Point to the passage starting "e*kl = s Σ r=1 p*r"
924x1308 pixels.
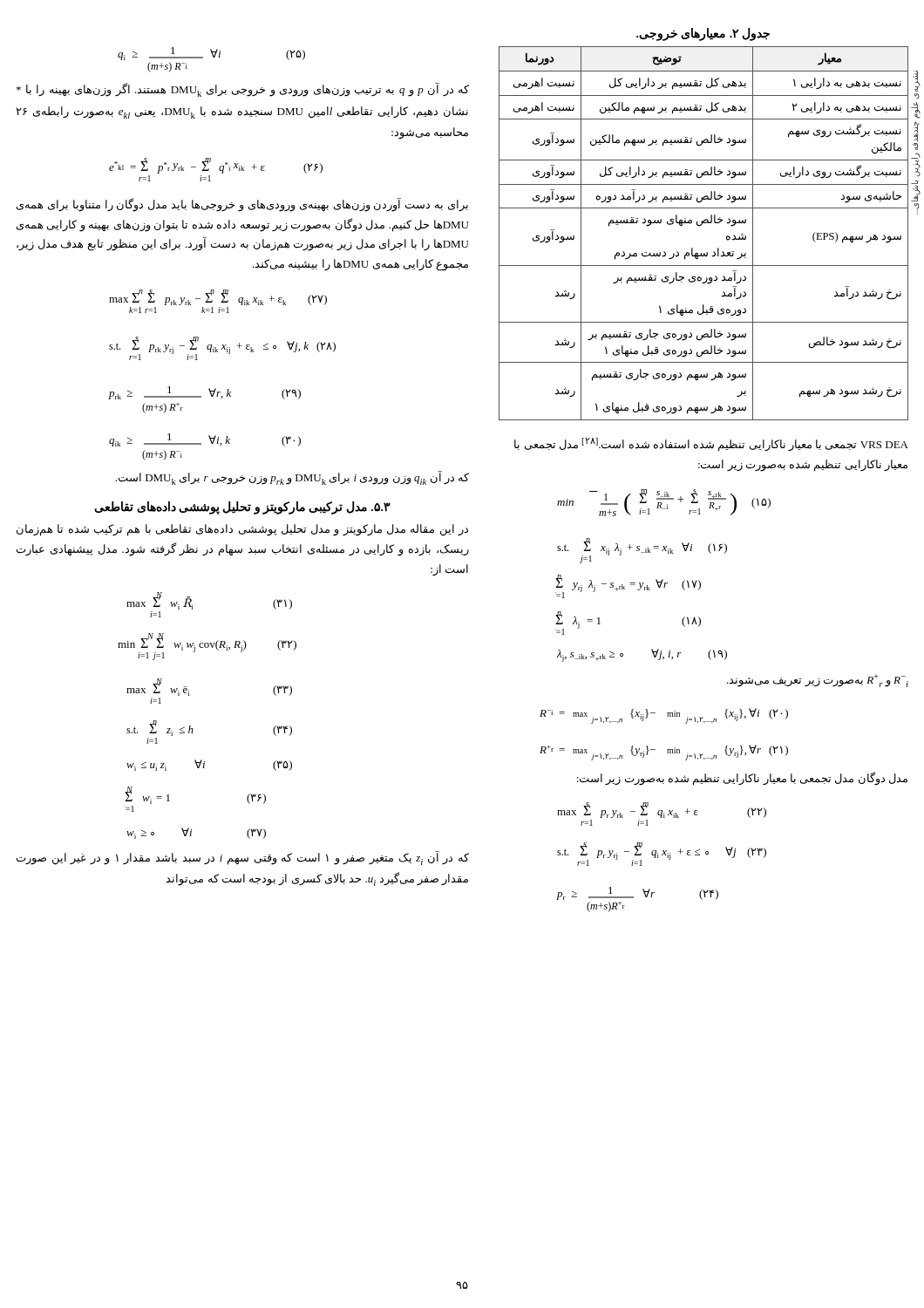(242, 169)
